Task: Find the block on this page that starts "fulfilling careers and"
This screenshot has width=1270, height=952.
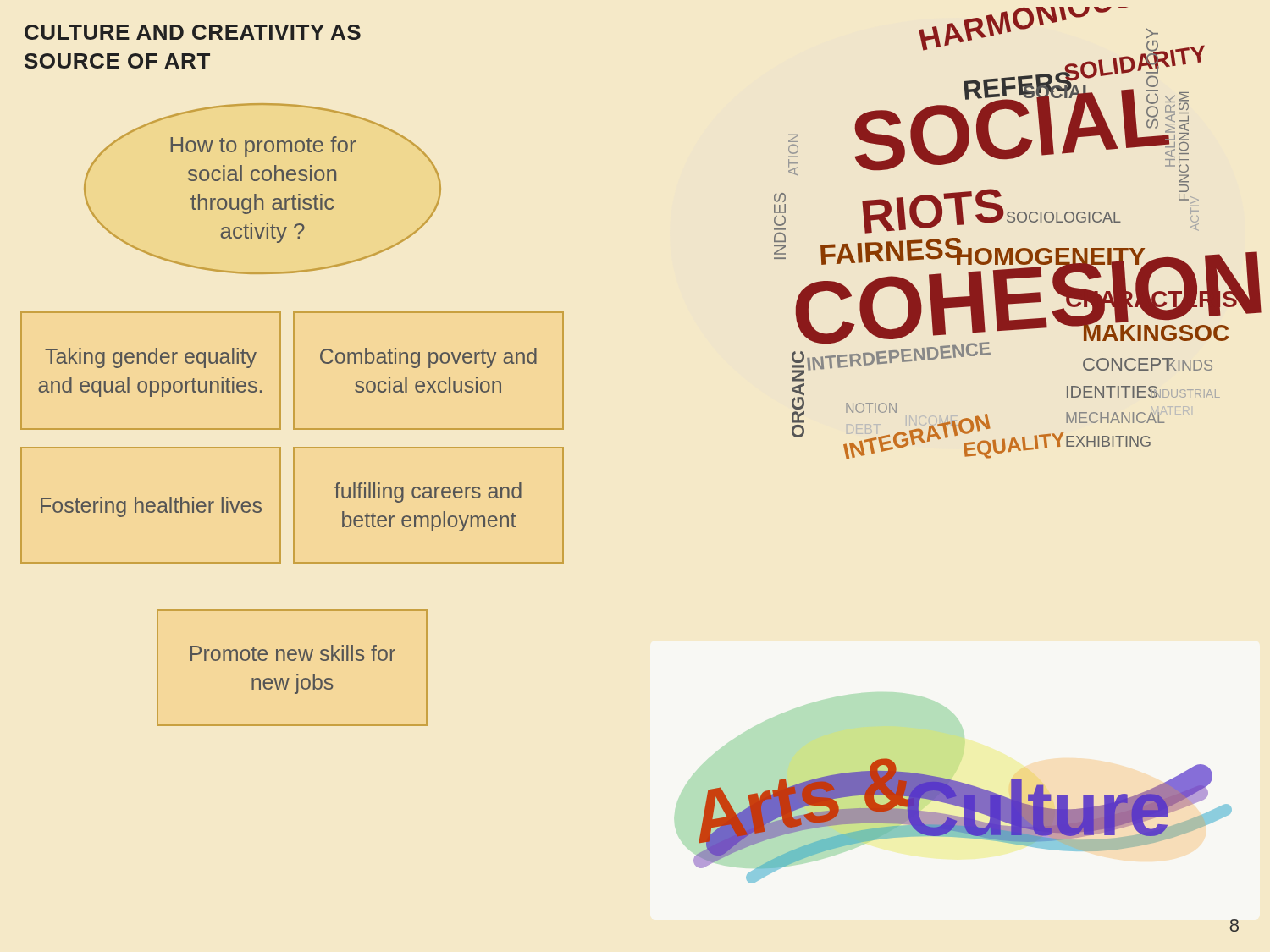Action: pos(428,505)
